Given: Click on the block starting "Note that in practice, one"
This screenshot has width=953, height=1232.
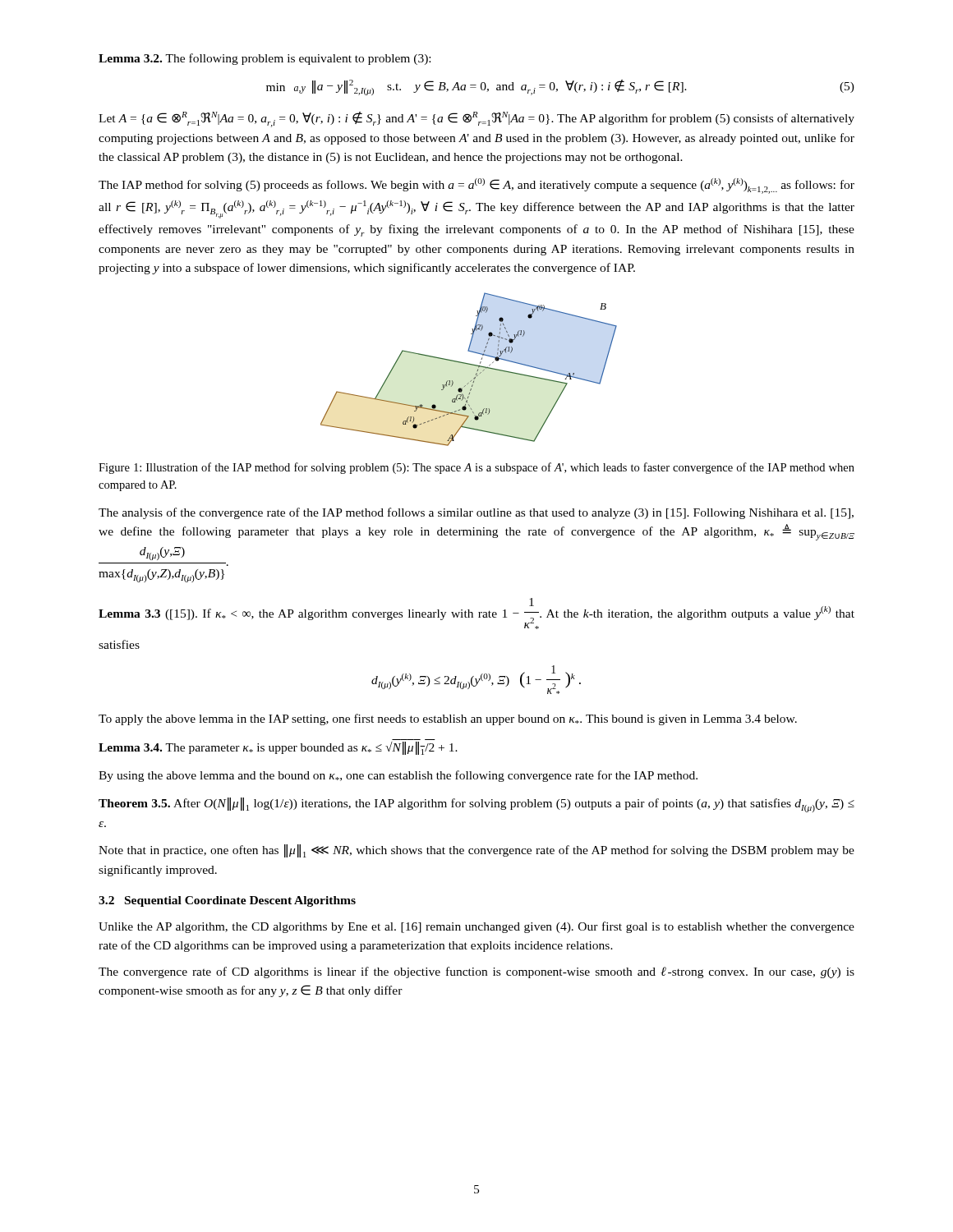Looking at the screenshot, I should tap(476, 860).
